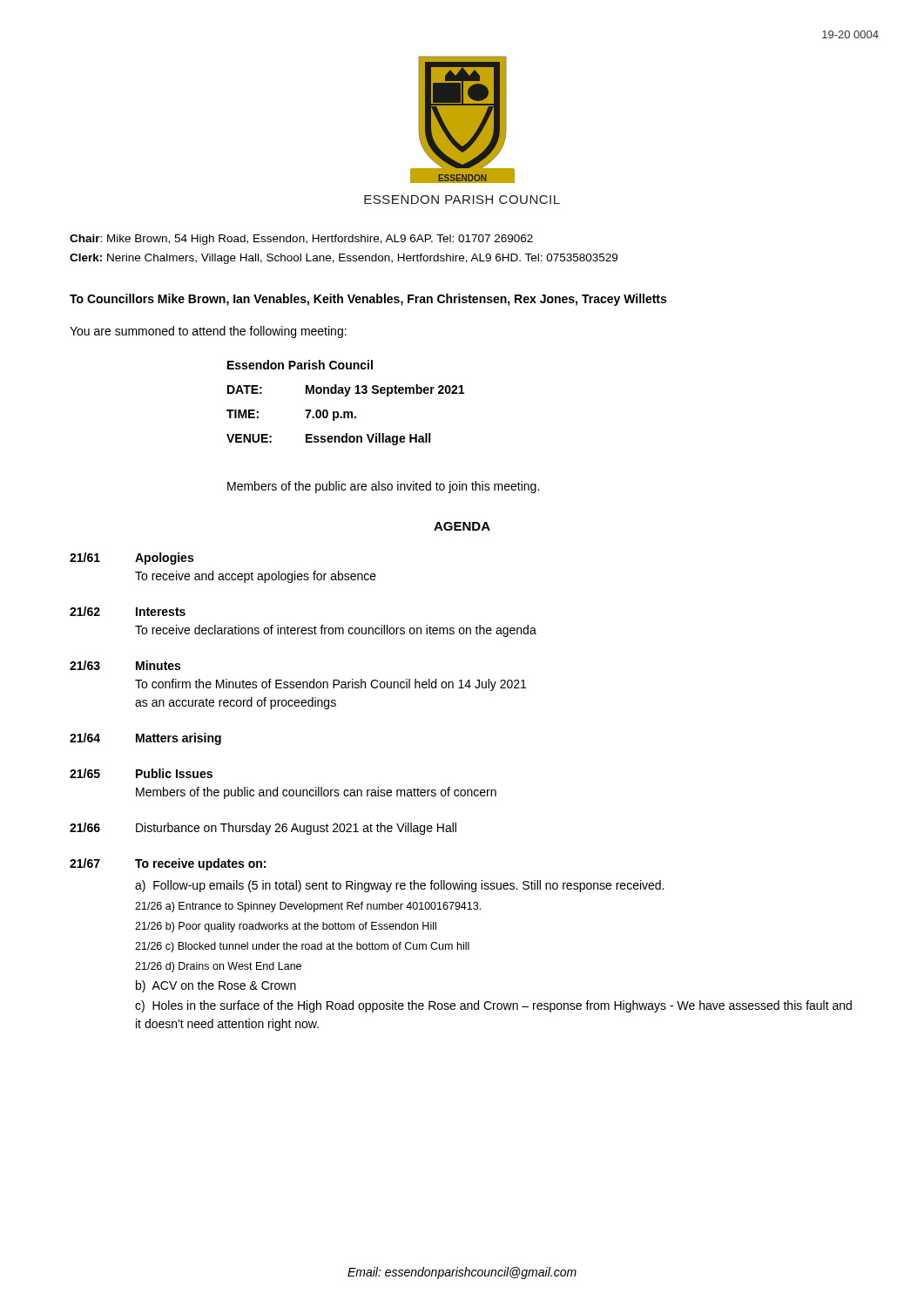Screen dimensions: 1307x924
Task: Select the list item containing "21/61 Apologies To receive"
Action: click(132, 559)
